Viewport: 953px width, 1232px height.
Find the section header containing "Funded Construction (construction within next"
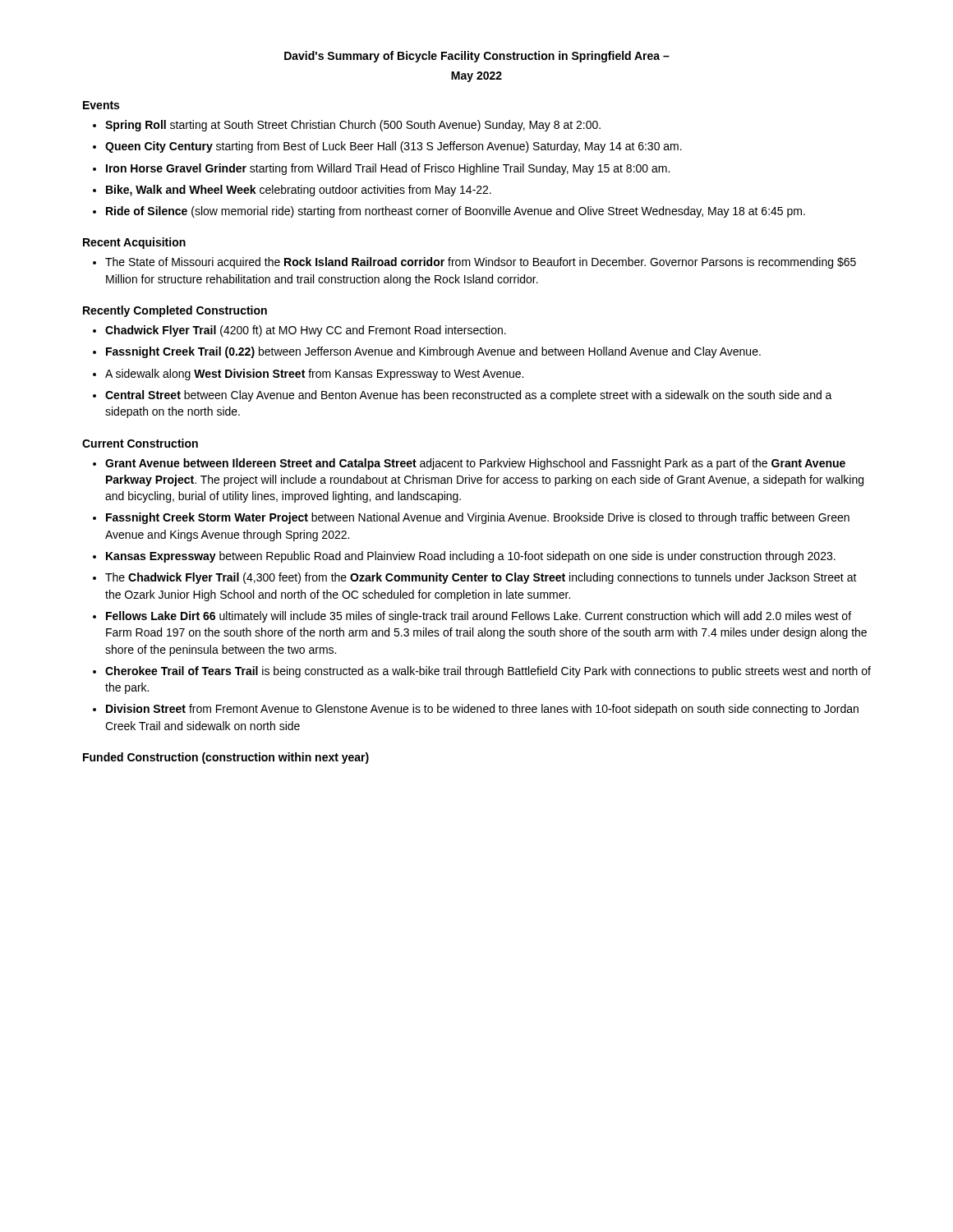(226, 757)
